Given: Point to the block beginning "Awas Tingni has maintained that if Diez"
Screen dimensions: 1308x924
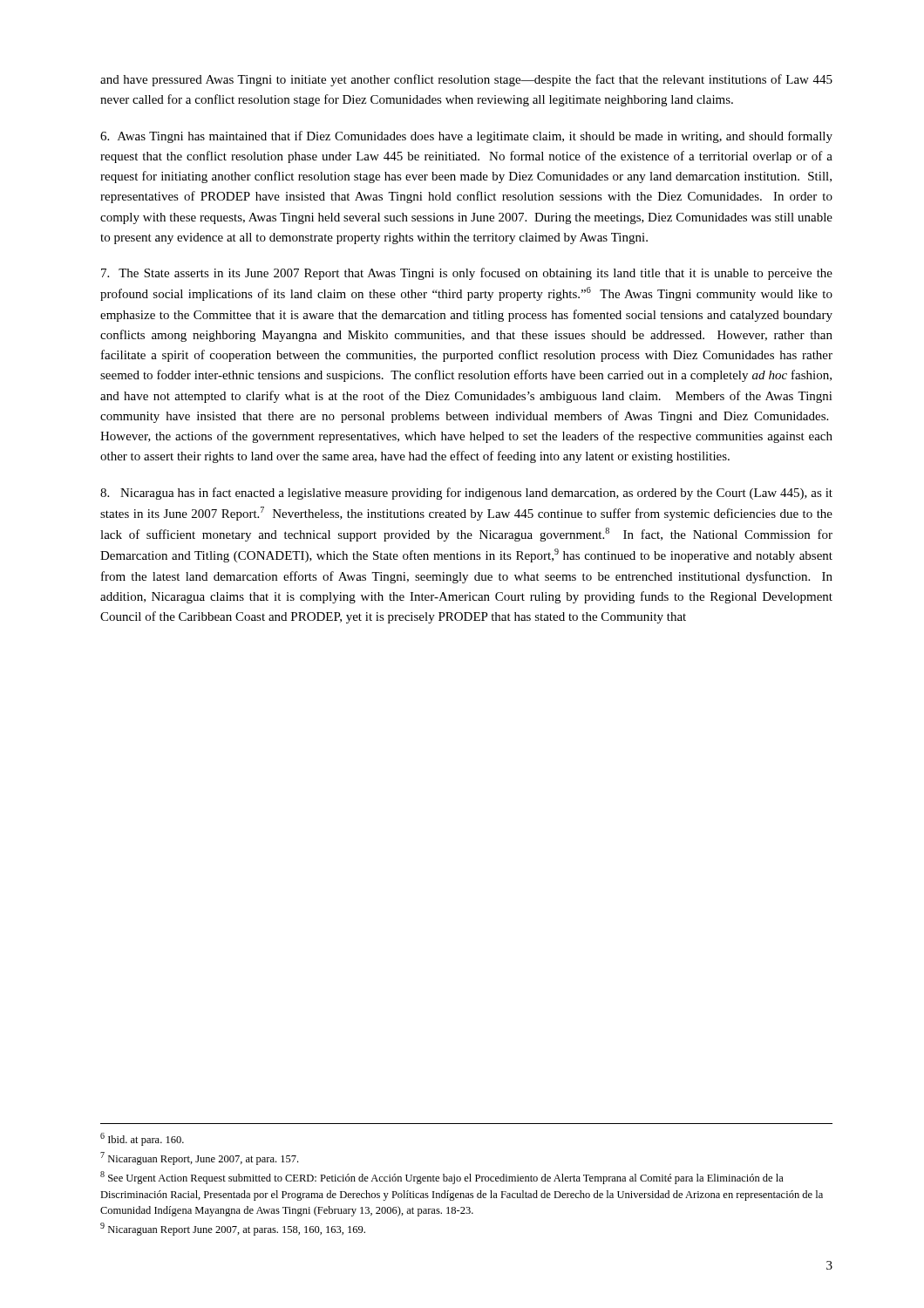Looking at the screenshot, I should click(466, 187).
